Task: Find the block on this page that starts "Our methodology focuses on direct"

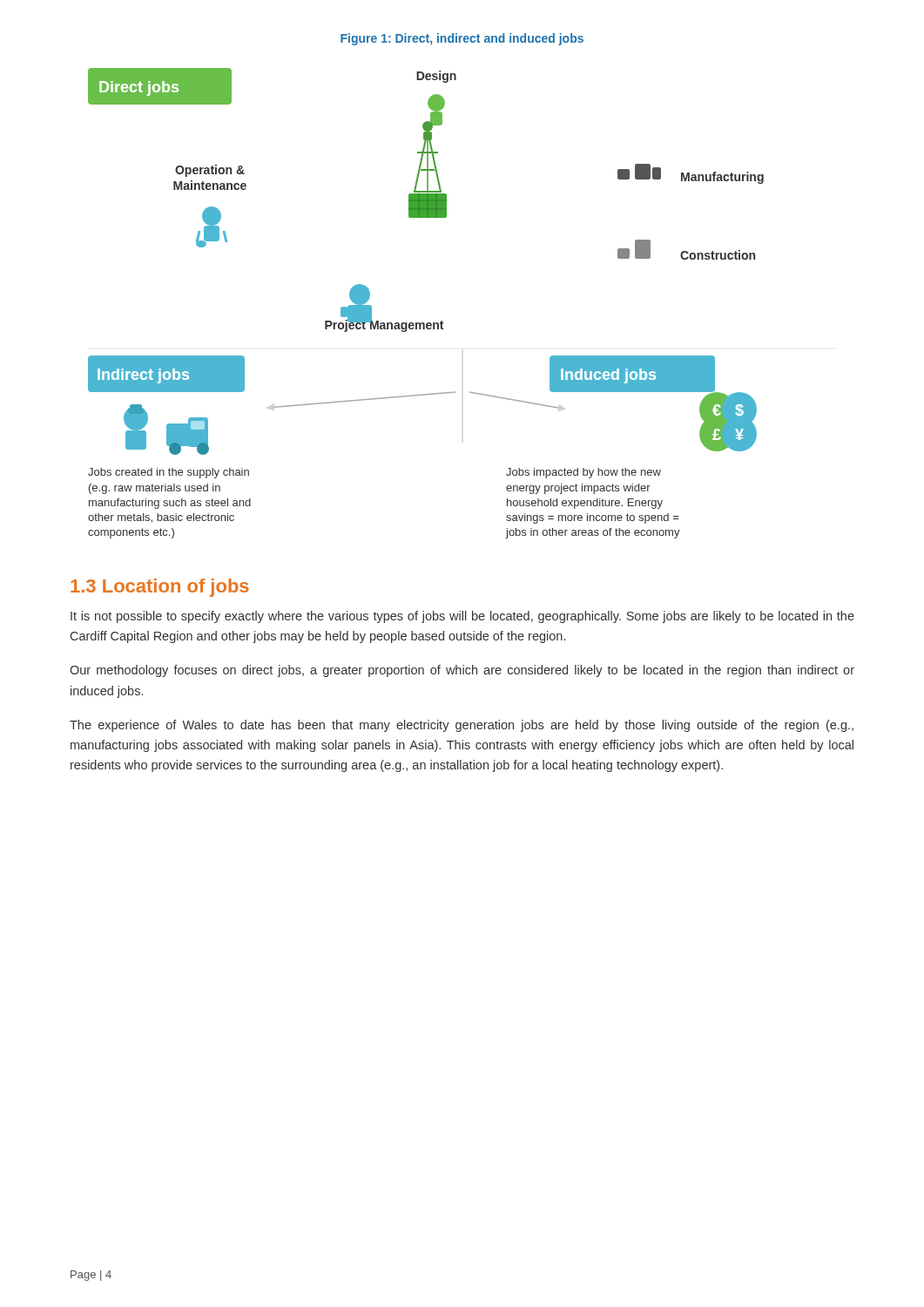Action: click(x=462, y=680)
